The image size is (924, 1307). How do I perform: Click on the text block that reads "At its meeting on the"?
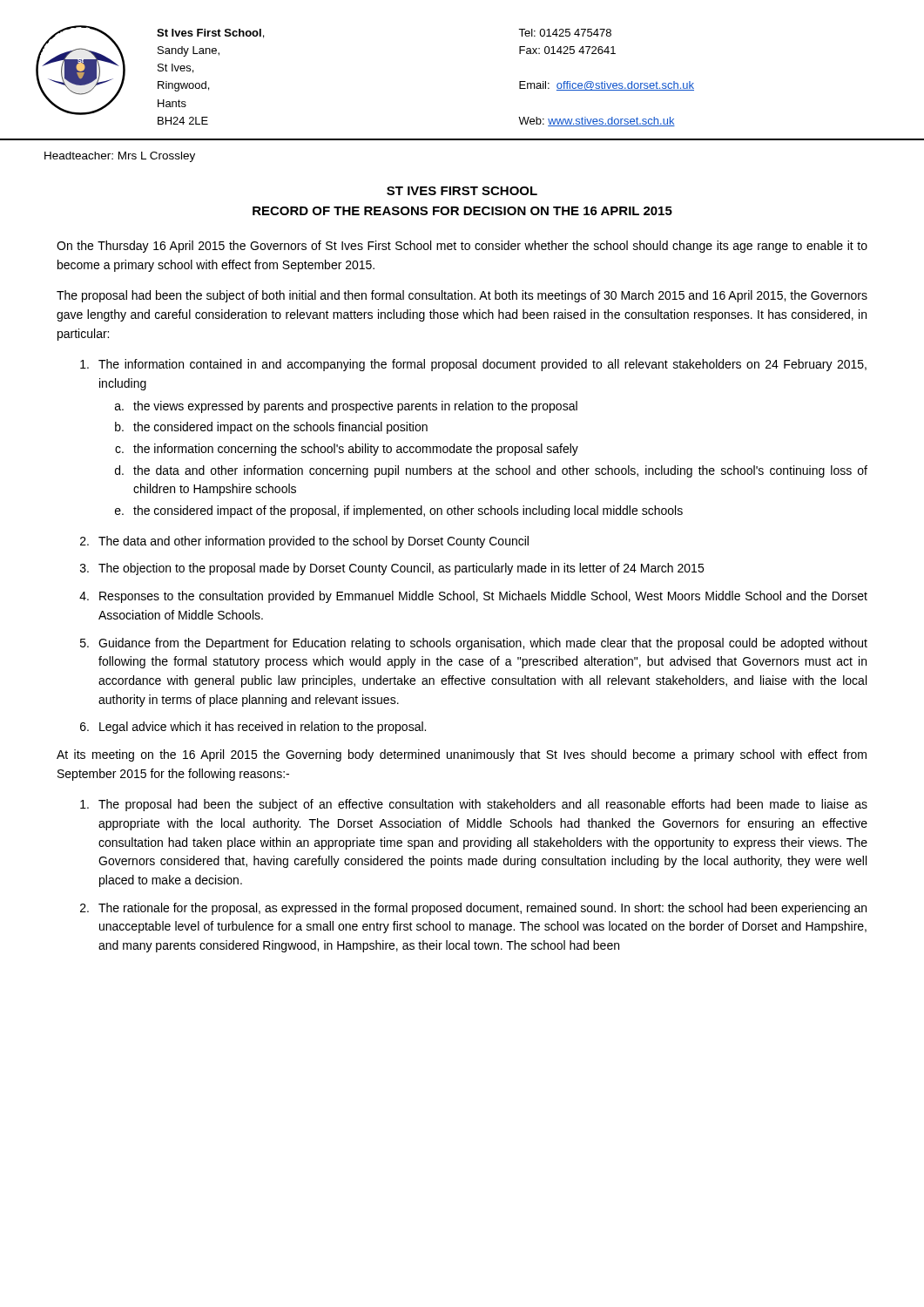(x=462, y=764)
